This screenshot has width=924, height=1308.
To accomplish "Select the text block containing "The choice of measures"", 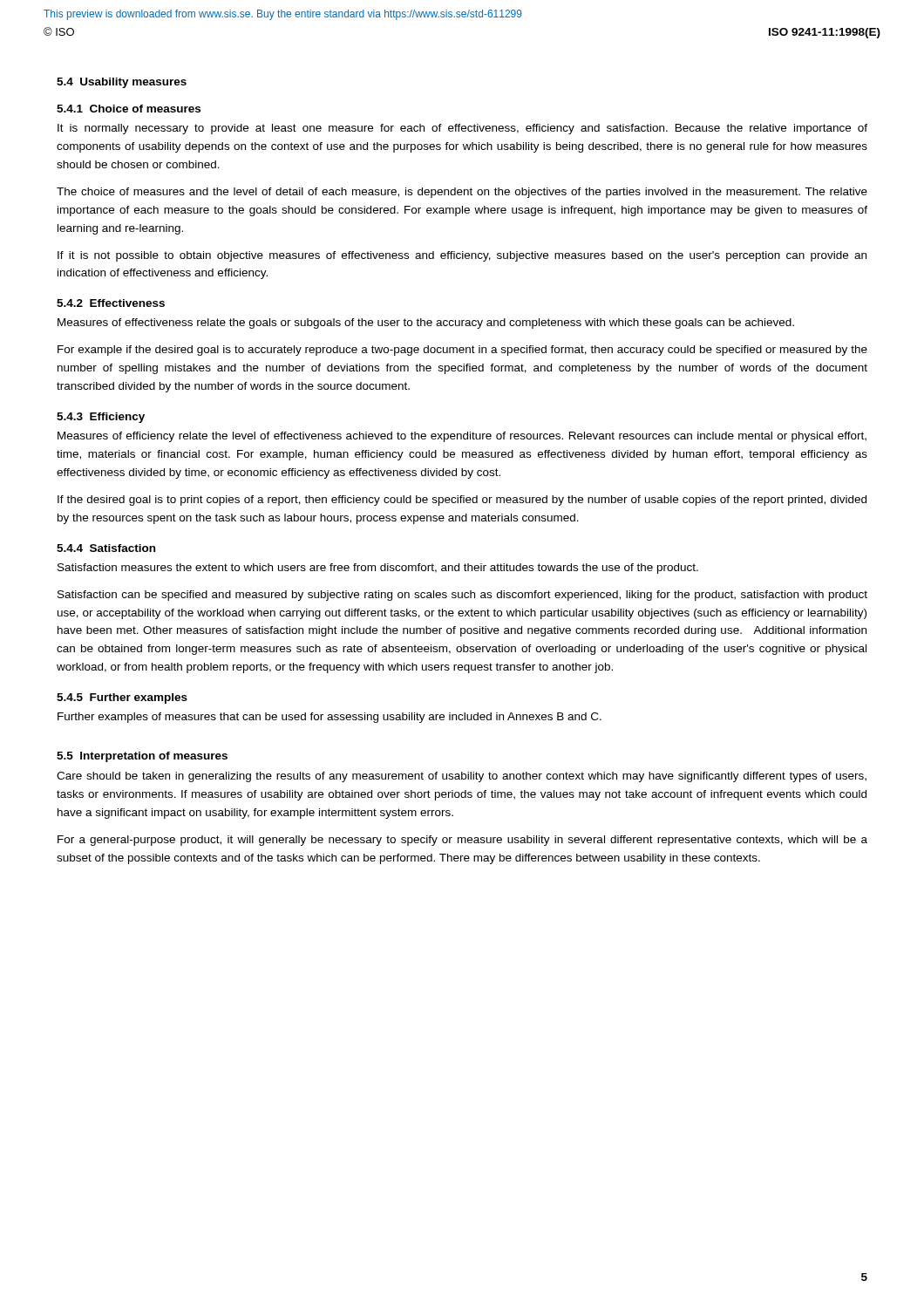I will [x=462, y=209].
